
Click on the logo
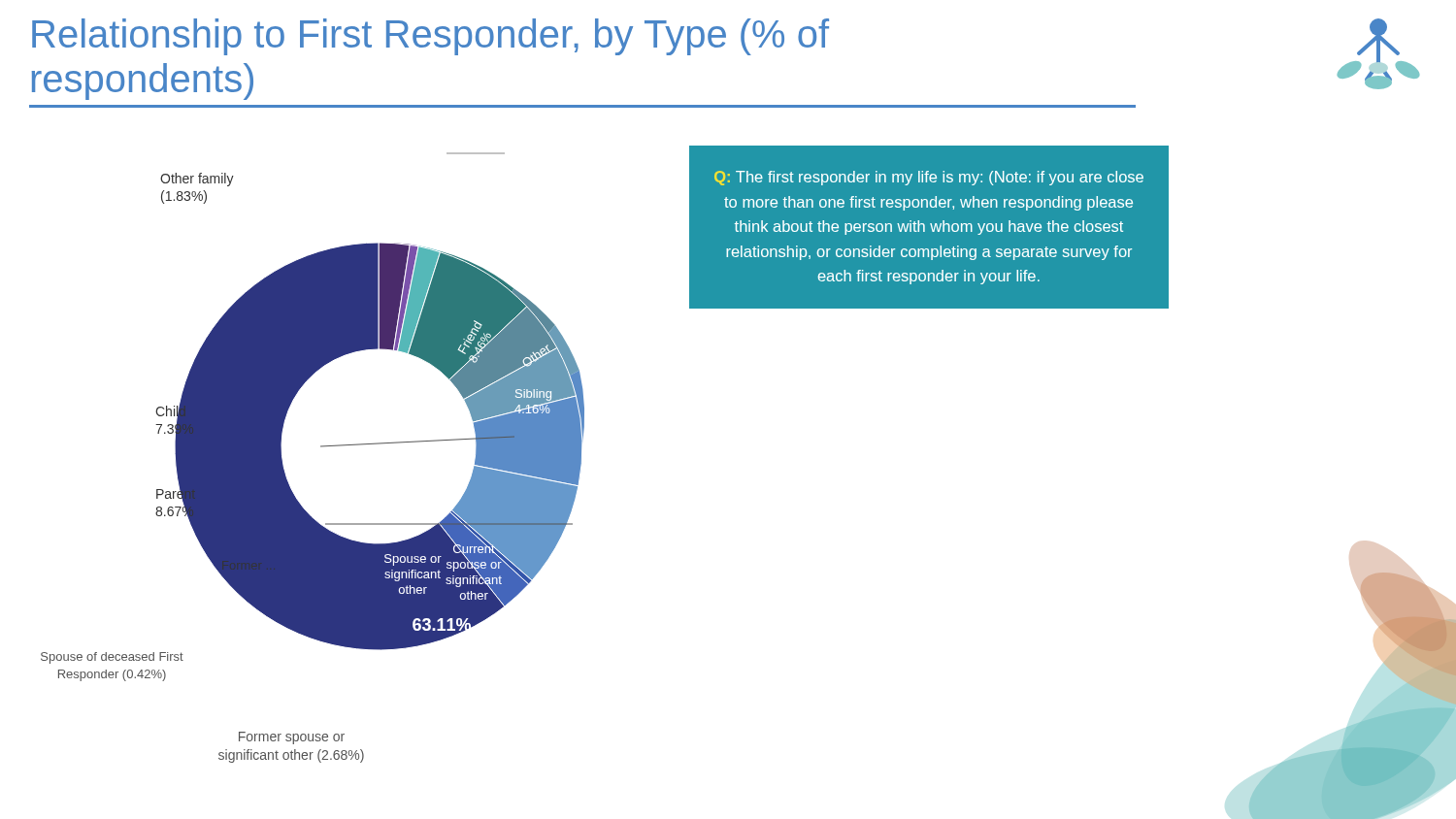1378,51
